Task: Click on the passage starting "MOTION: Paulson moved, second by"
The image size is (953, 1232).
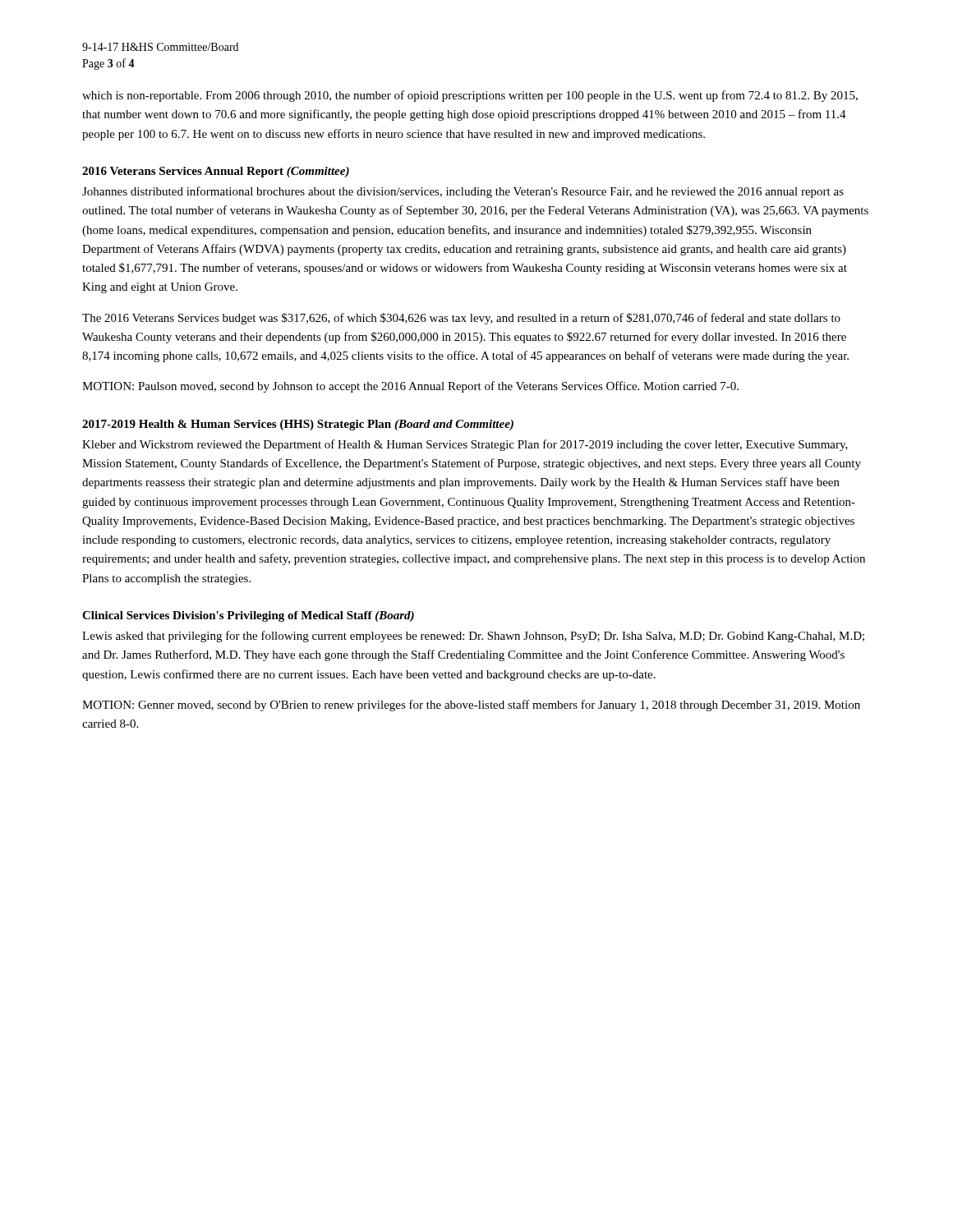Action: pyautogui.click(x=411, y=386)
